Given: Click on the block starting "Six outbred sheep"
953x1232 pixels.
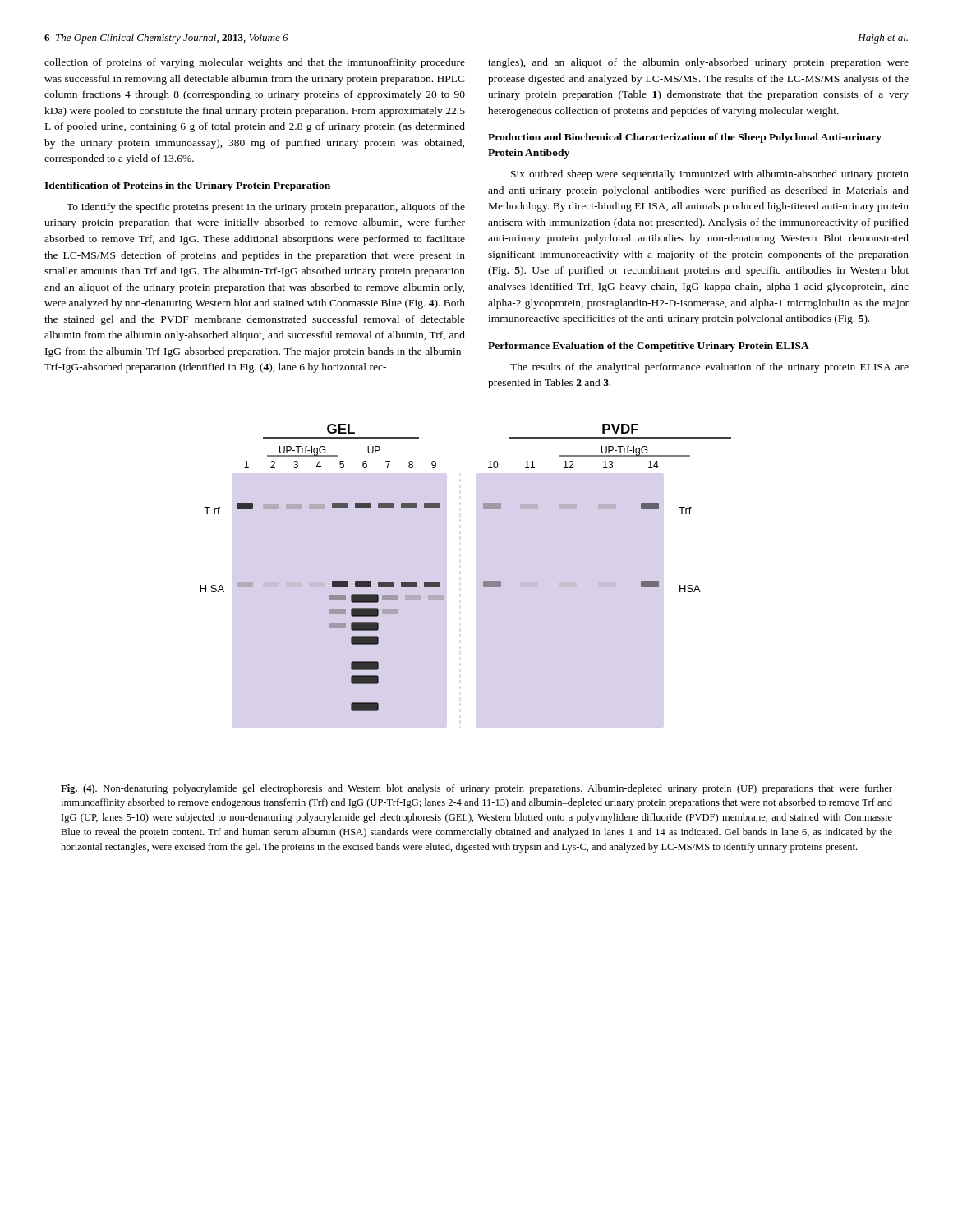Looking at the screenshot, I should pyautogui.click(x=698, y=246).
